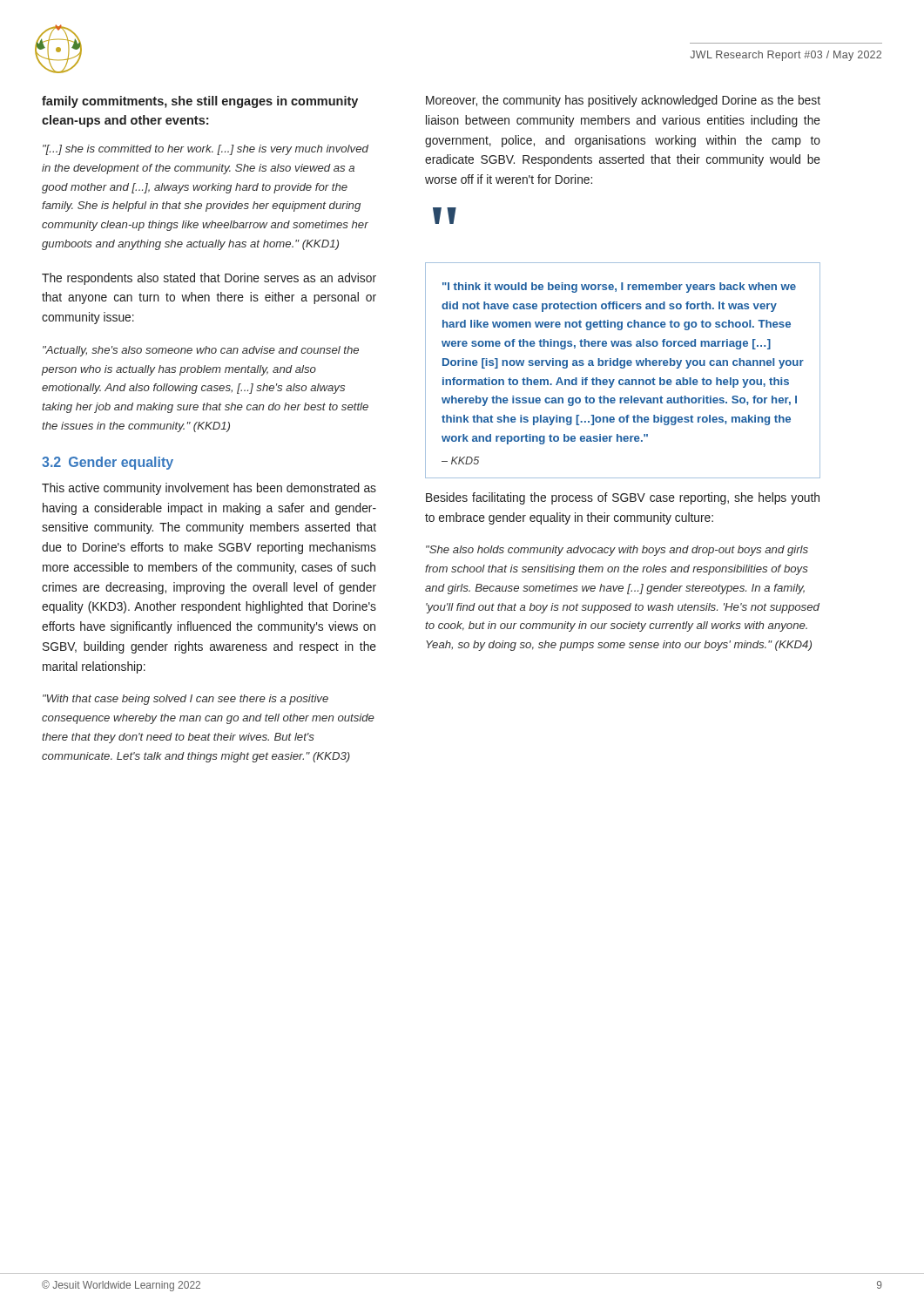Screen dimensions: 1307x924
Task: Click the illustration
Action: point(623,231)
